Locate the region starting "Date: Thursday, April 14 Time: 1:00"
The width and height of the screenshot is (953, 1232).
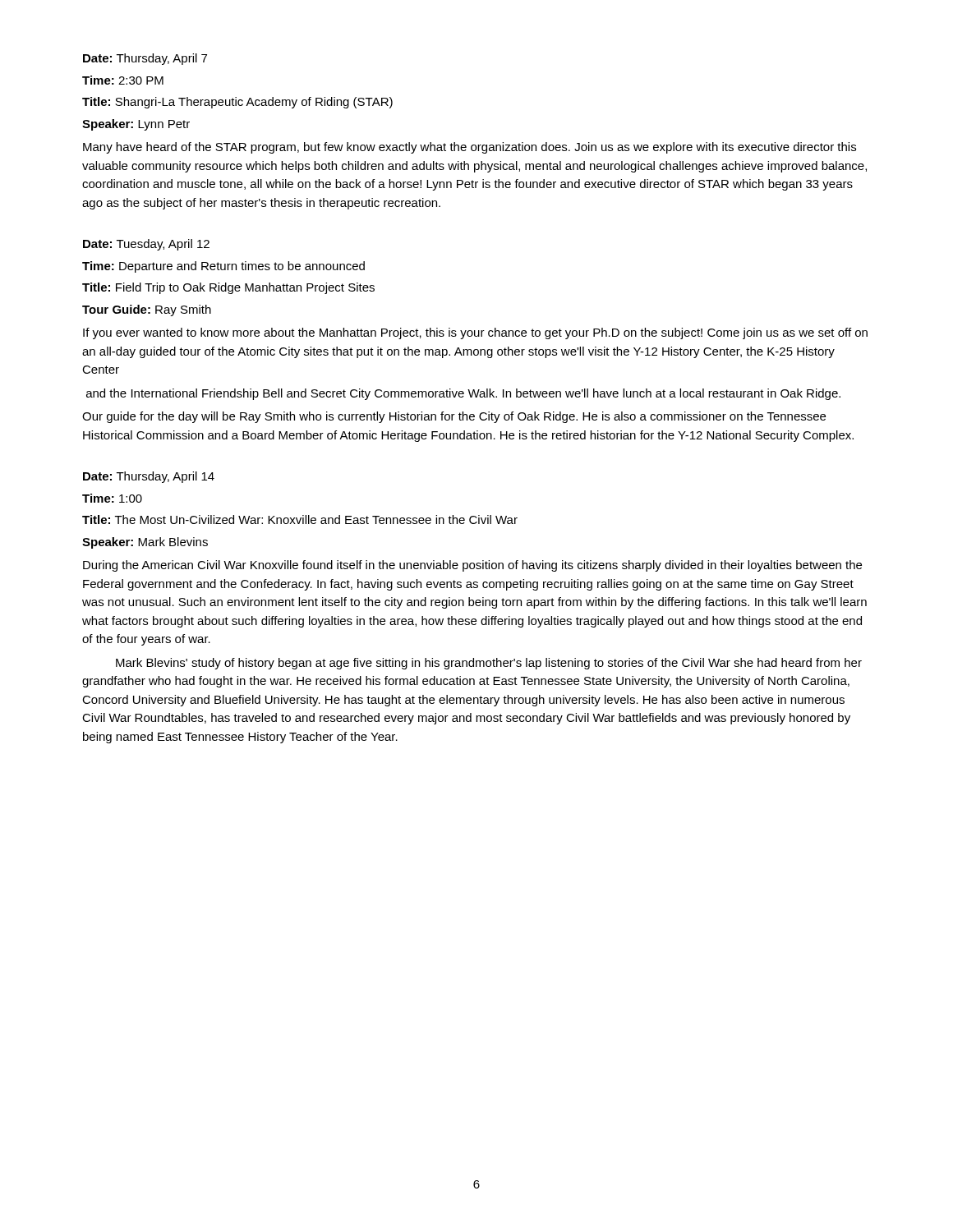[476, 607]
